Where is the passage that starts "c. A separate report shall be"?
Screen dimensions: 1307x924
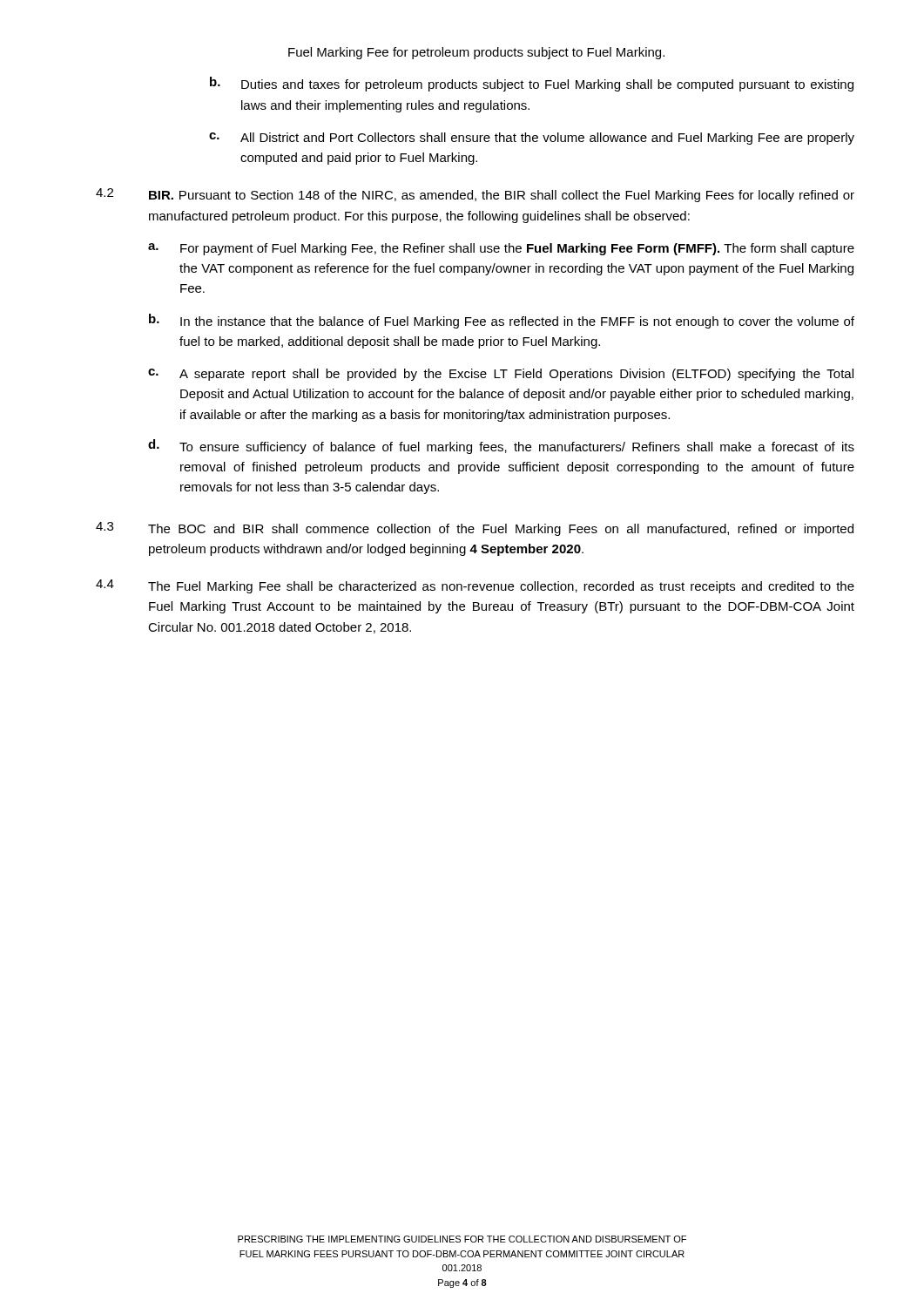point(501,394)
